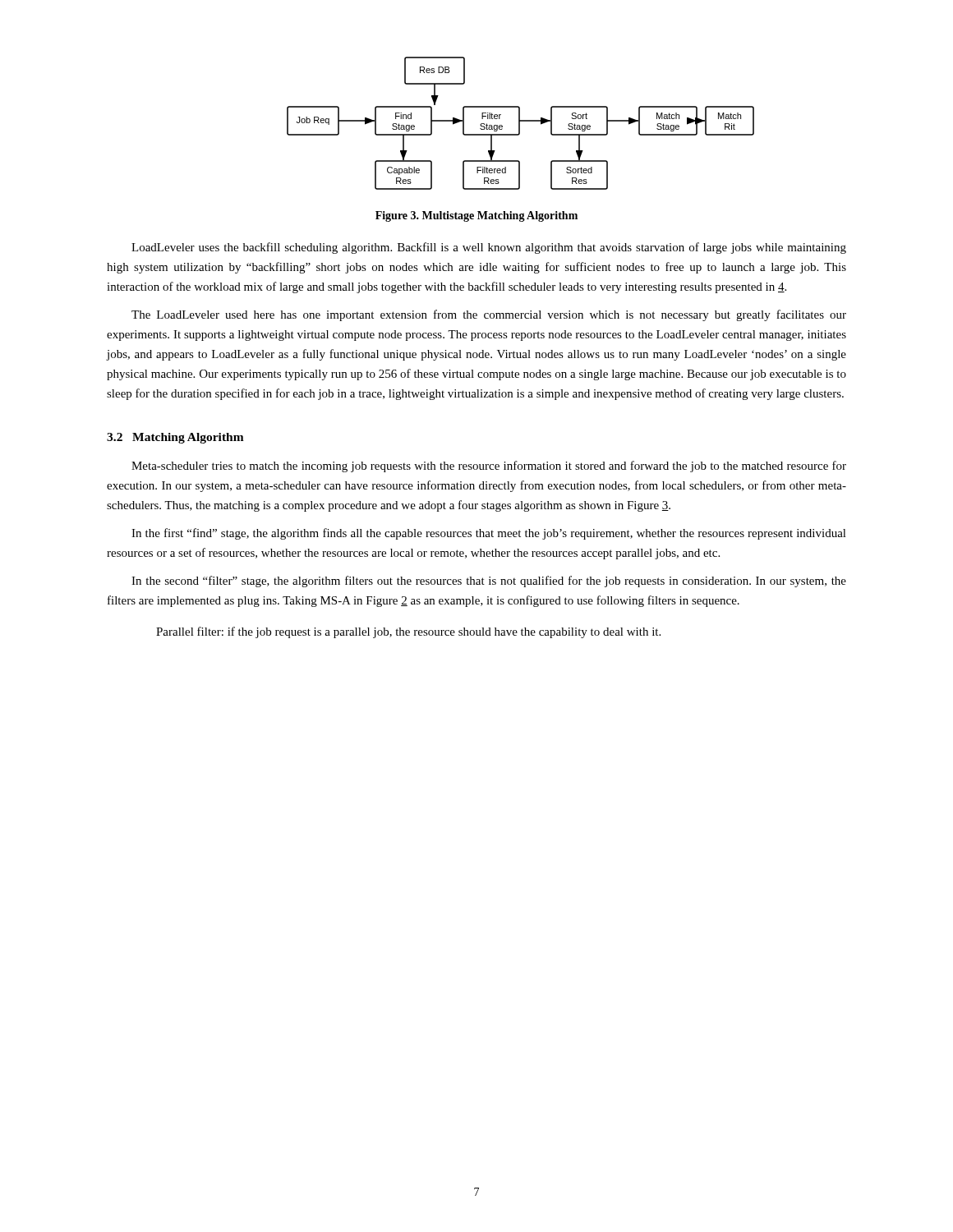953x1232 pixels.
Task: Click on the element starting "The LoadLeveler used here"
Action: [476, 354]
